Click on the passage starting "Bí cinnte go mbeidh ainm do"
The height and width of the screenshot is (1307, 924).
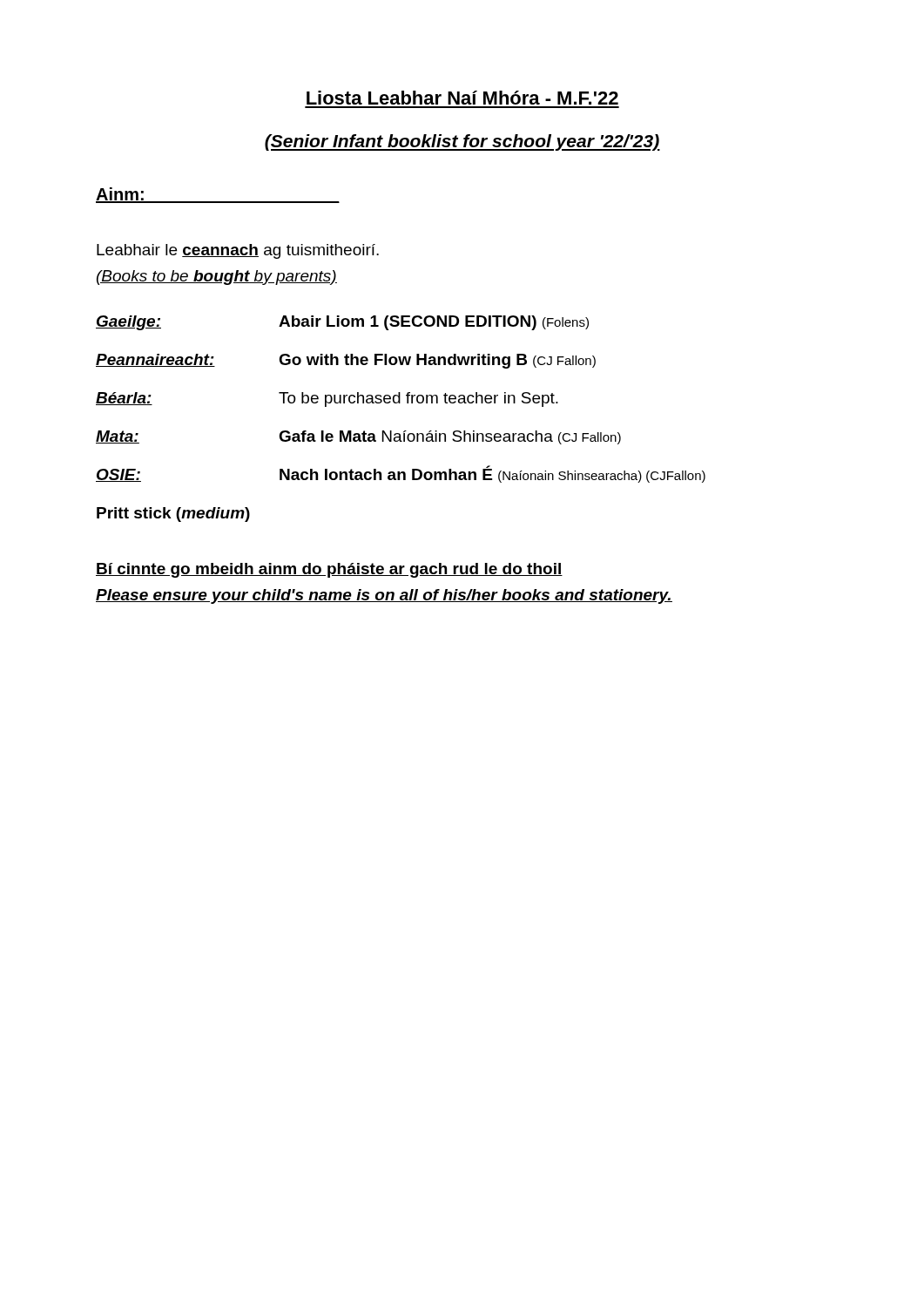(462, 584)
